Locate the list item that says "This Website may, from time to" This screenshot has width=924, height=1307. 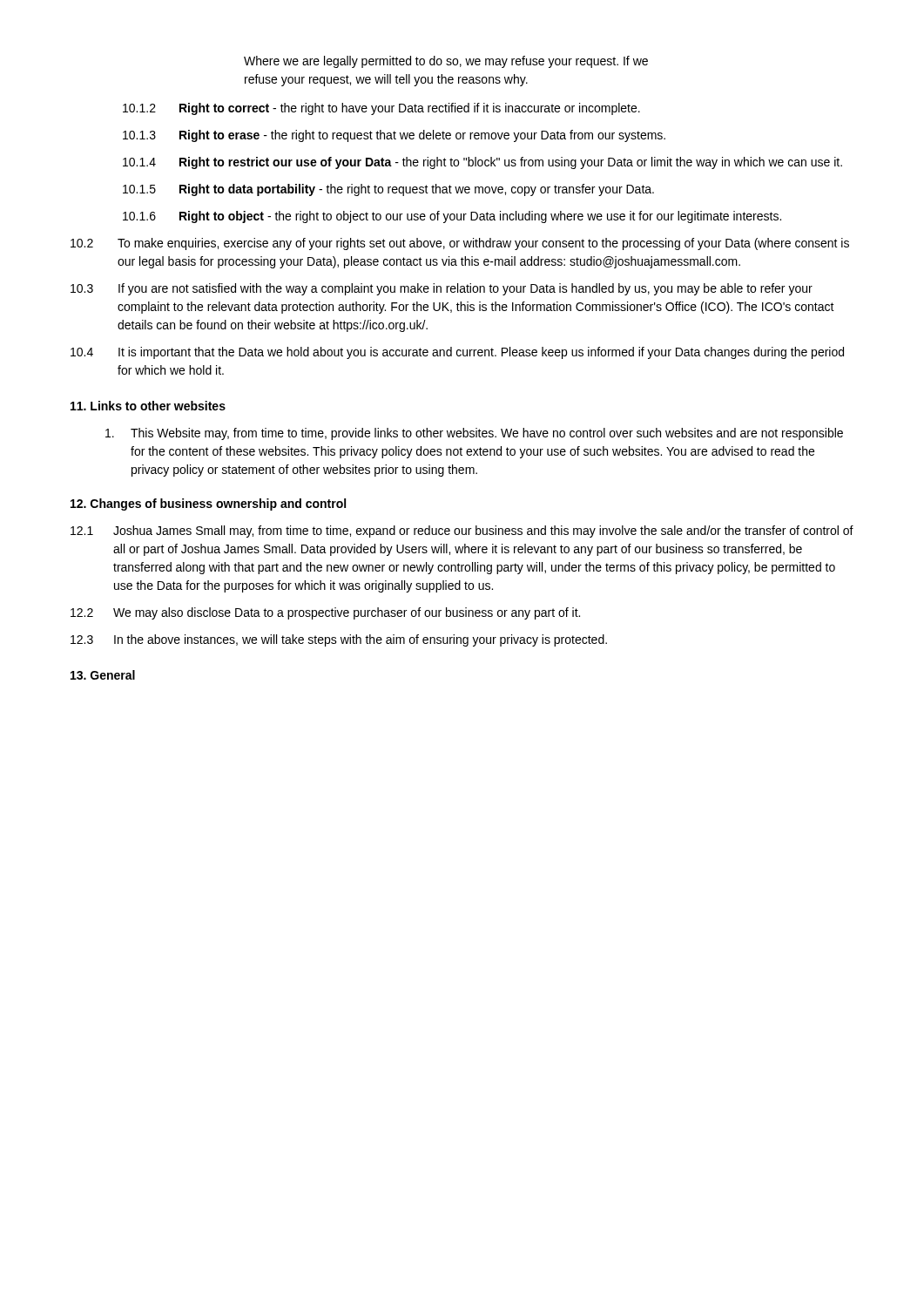pos(479,452)
